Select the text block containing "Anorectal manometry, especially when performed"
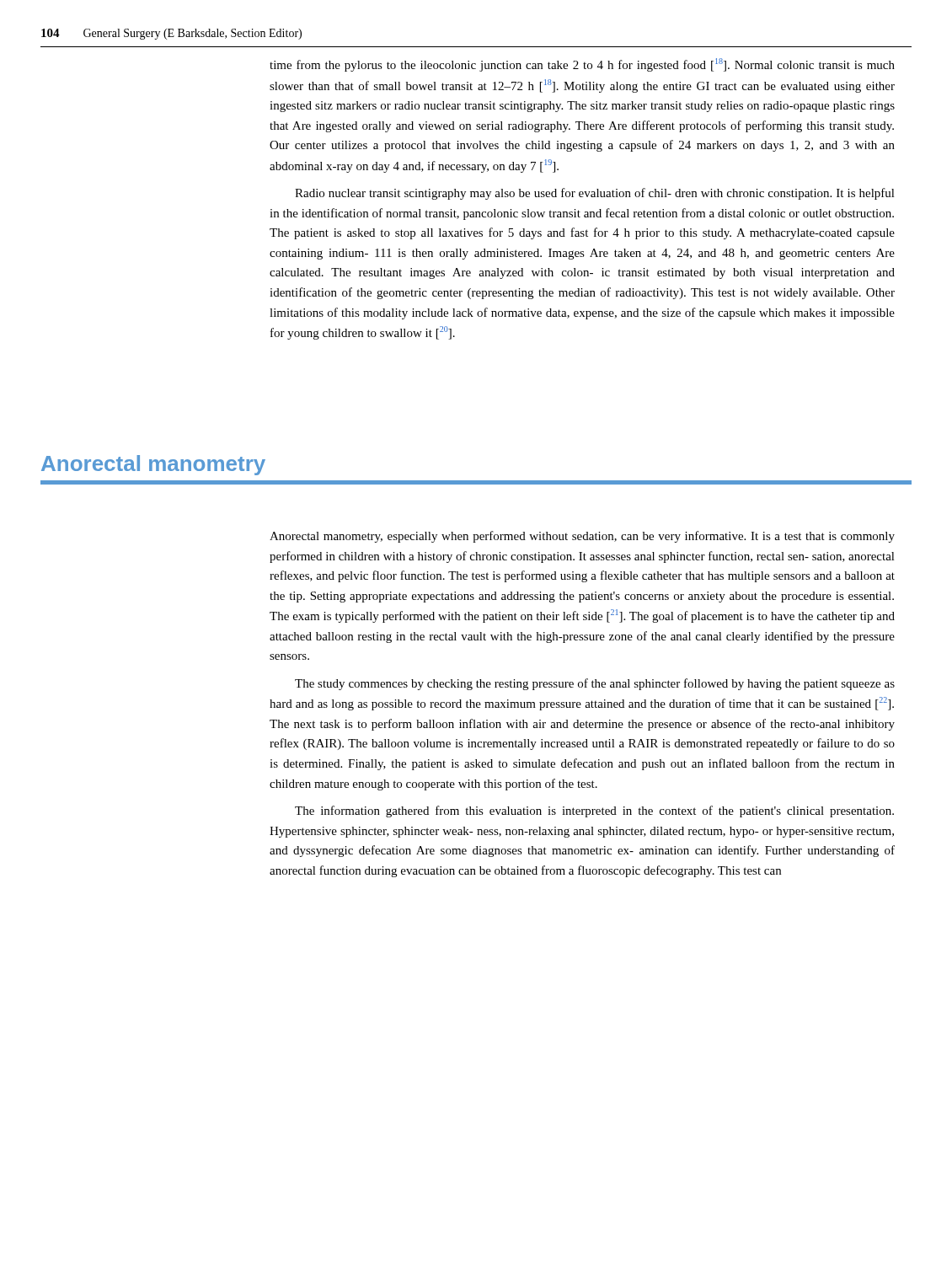This screenshot has width=952, height=1264. 582,704
